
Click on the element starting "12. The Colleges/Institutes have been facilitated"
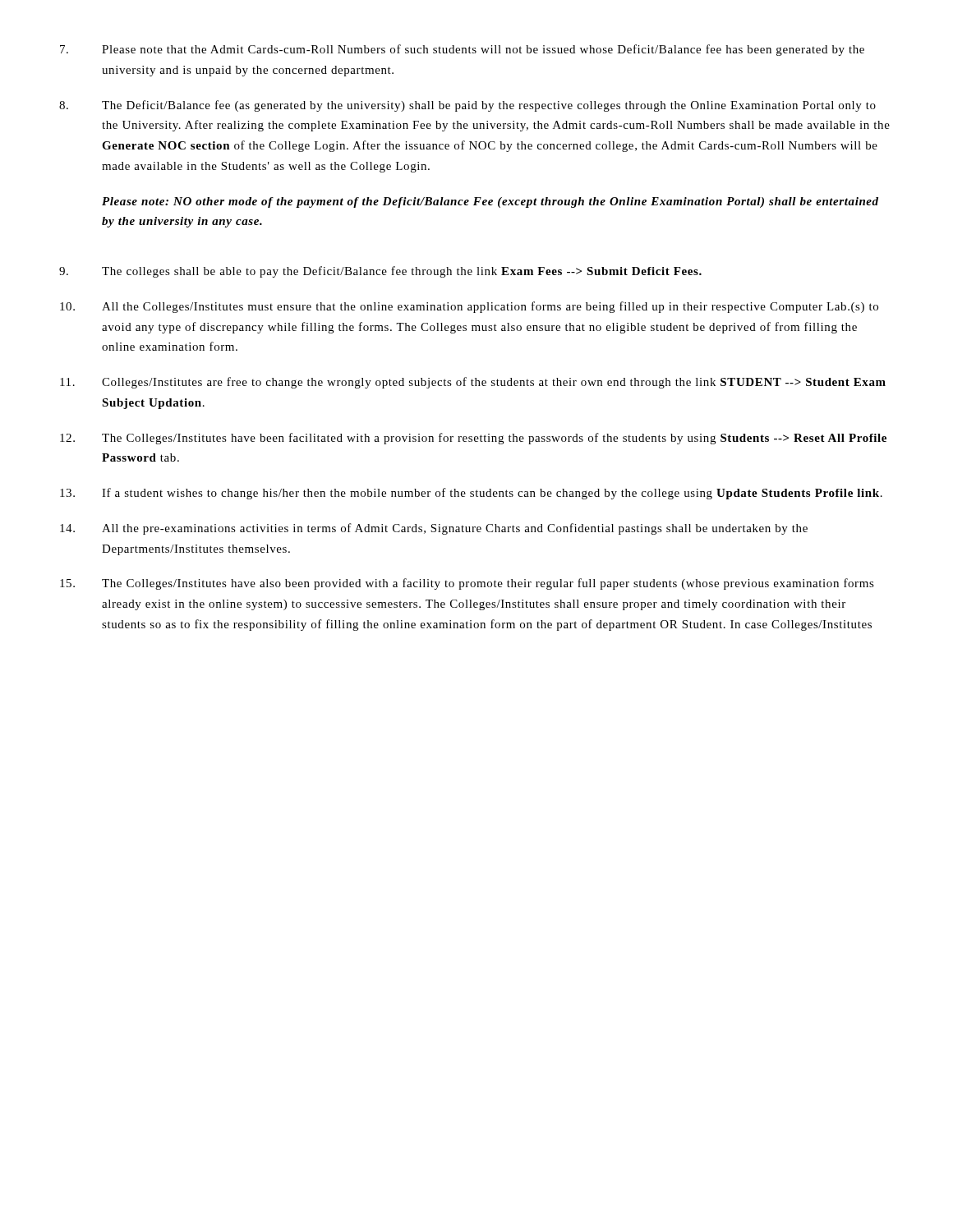(476, 448)
